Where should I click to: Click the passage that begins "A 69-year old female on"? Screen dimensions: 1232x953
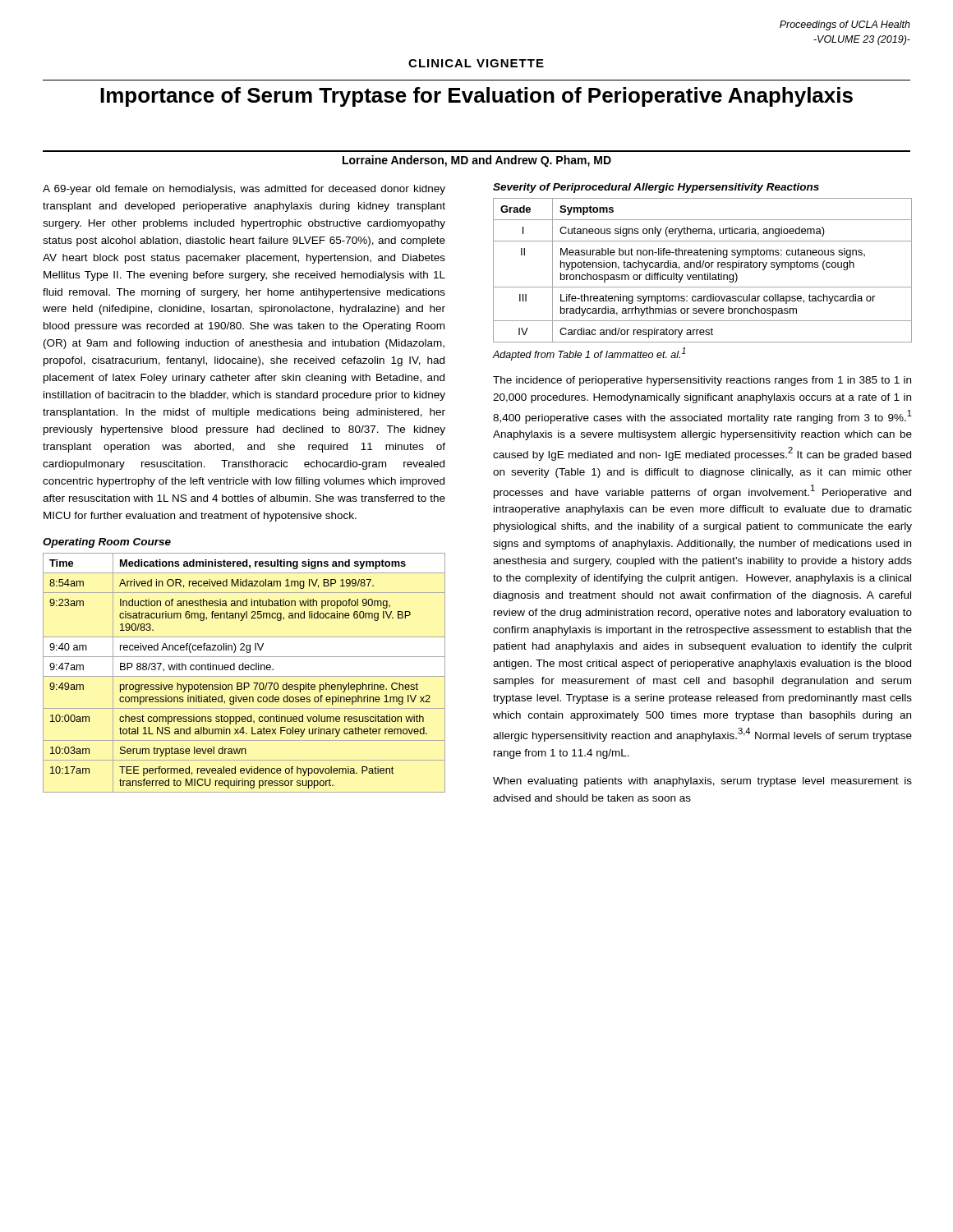click(x=244, y=352)
